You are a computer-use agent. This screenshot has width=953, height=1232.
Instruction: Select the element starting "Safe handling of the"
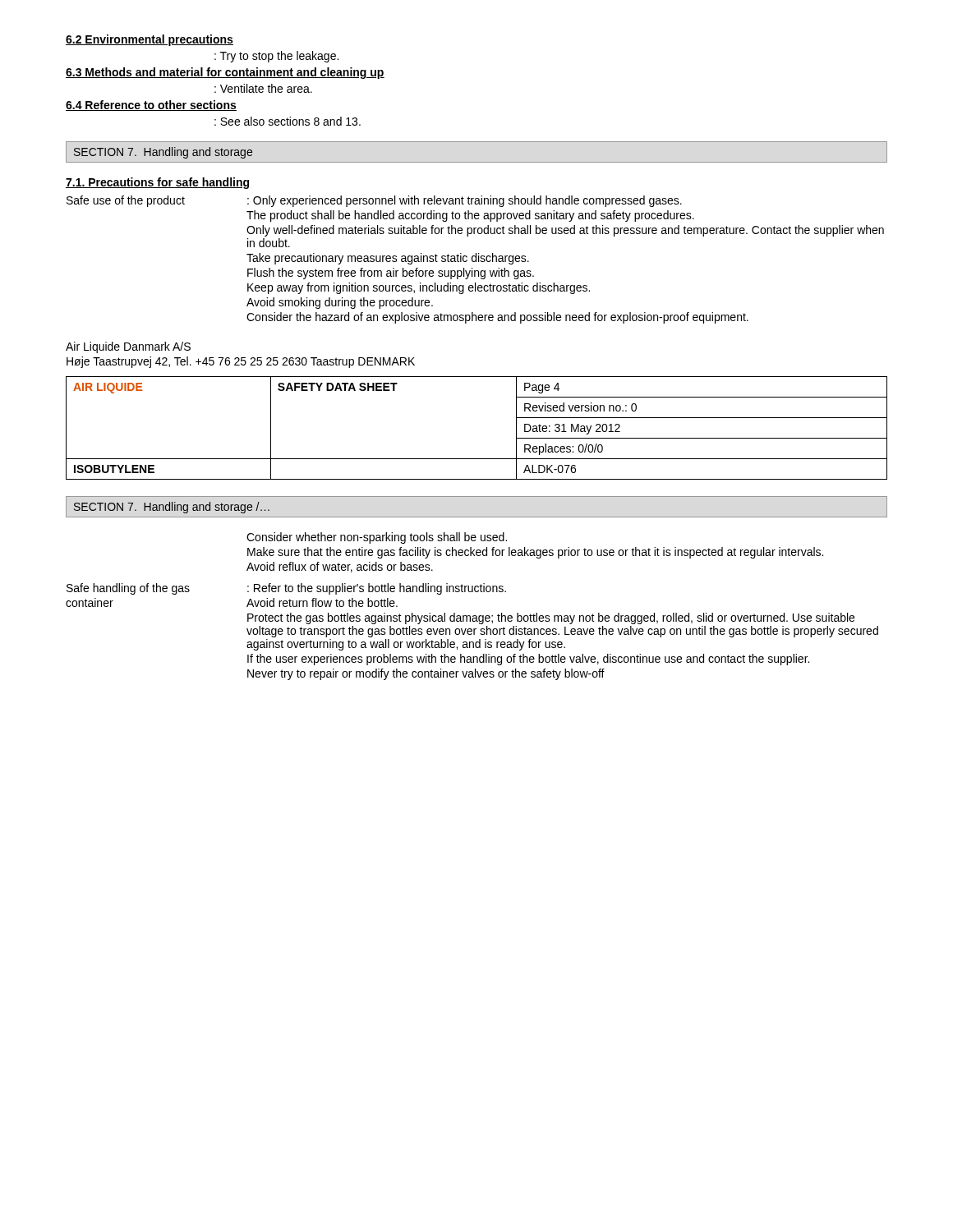click(x=476, y=632)
